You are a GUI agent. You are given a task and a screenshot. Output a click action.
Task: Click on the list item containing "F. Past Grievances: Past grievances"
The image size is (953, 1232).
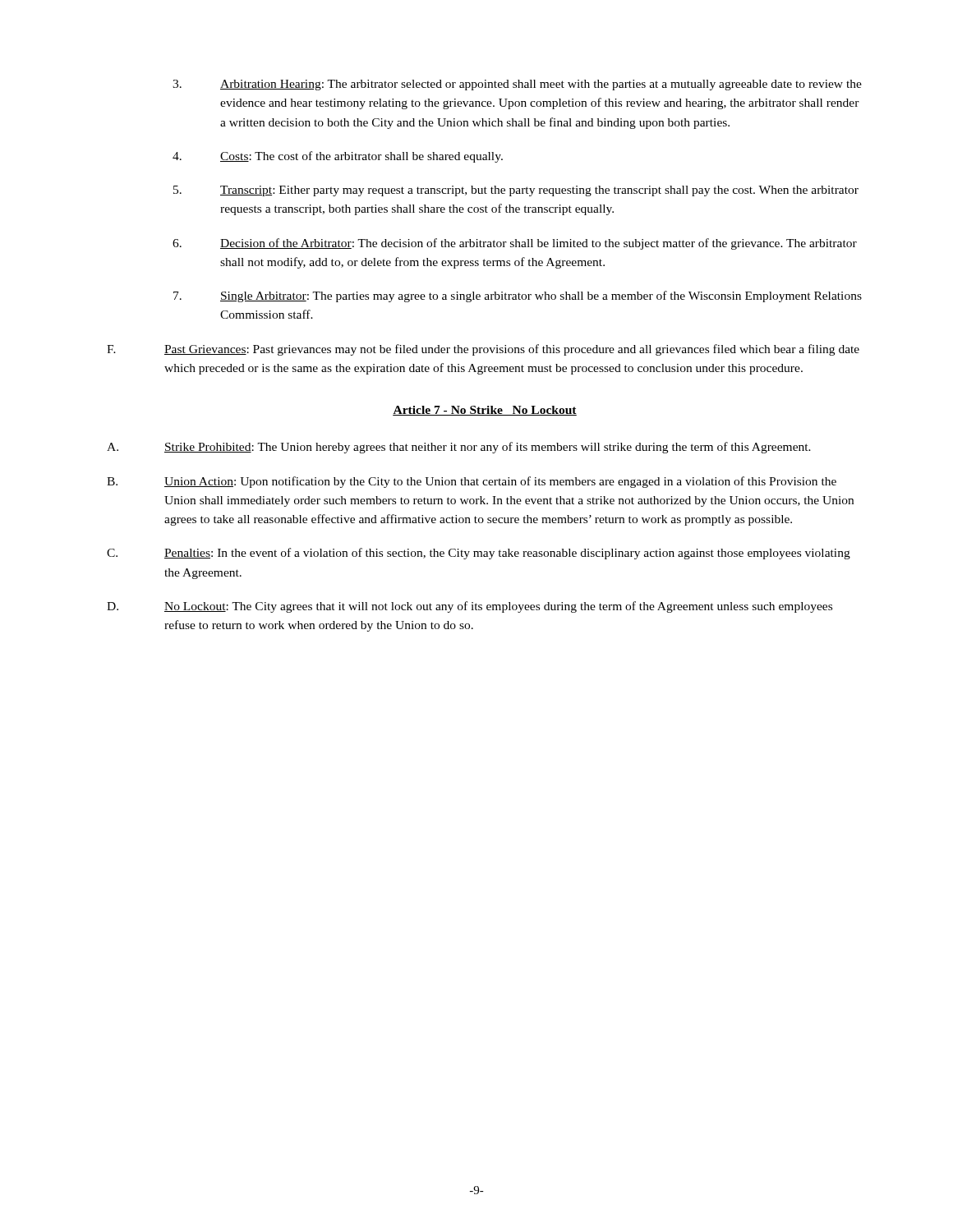(x=485, y=358)
